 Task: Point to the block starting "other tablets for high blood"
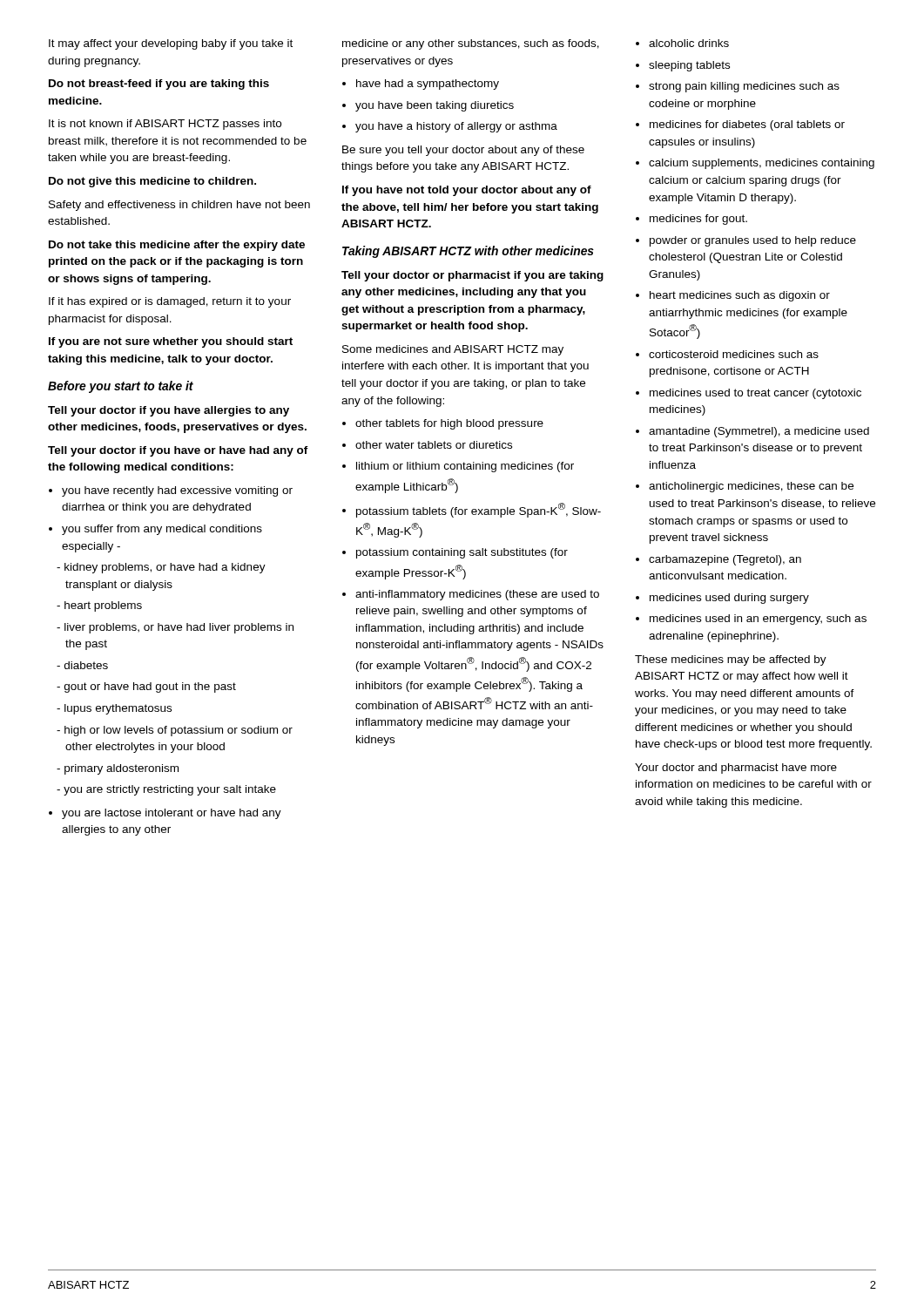(474, 581)
